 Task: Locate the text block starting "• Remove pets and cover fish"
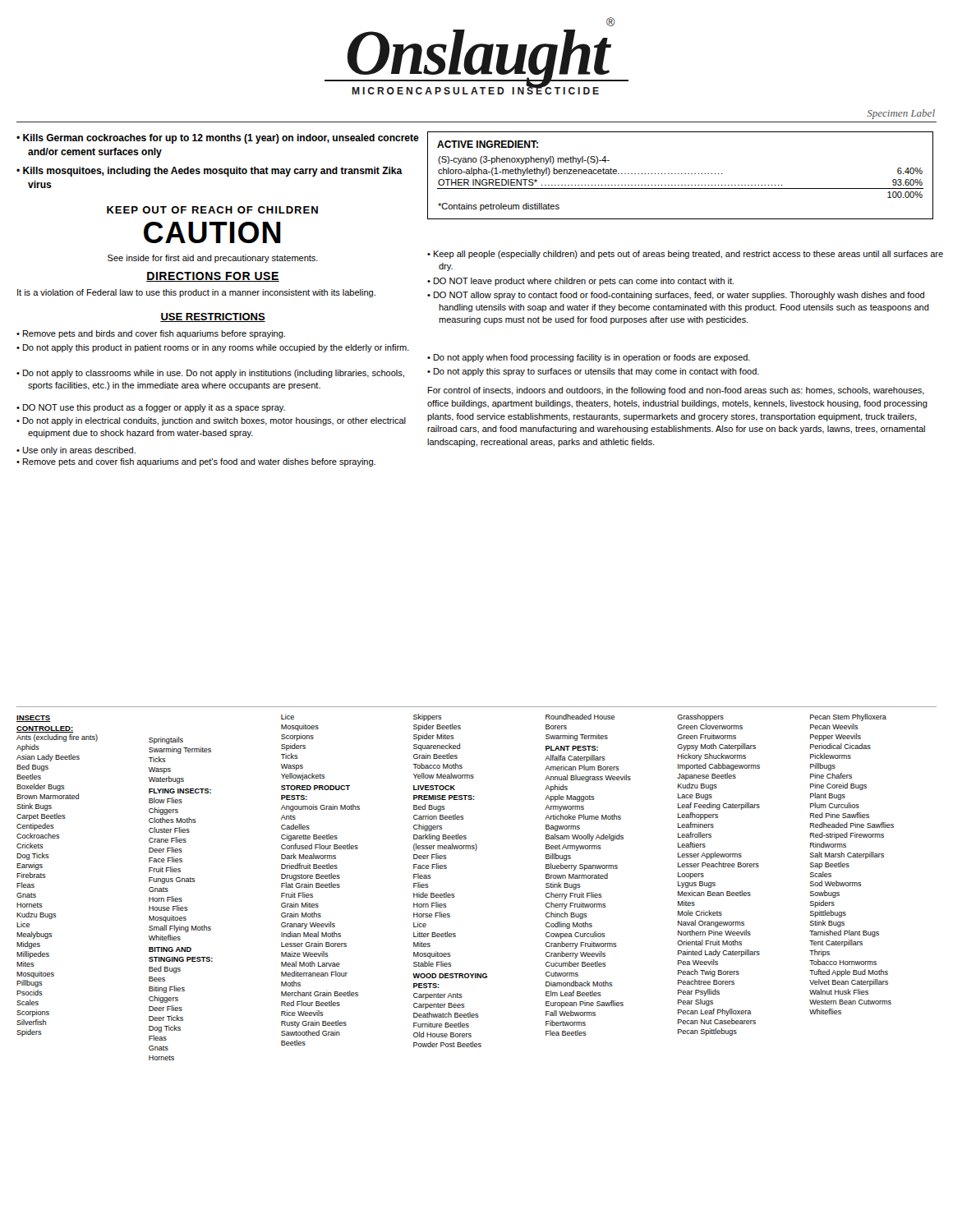click(196, 462)
